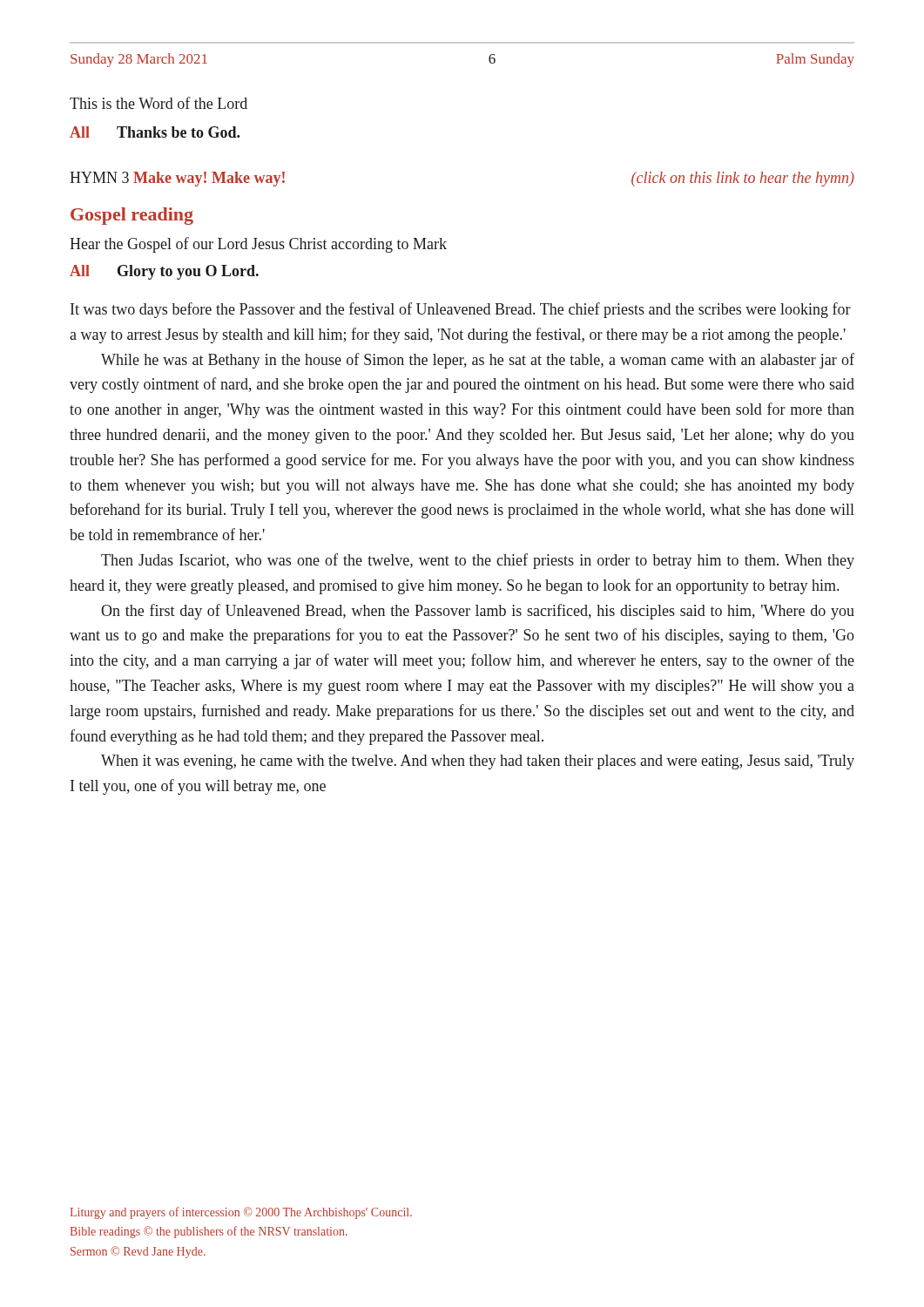
Task: Find the element starting "Hear the Gospel of our"
Action: [258, 244]
